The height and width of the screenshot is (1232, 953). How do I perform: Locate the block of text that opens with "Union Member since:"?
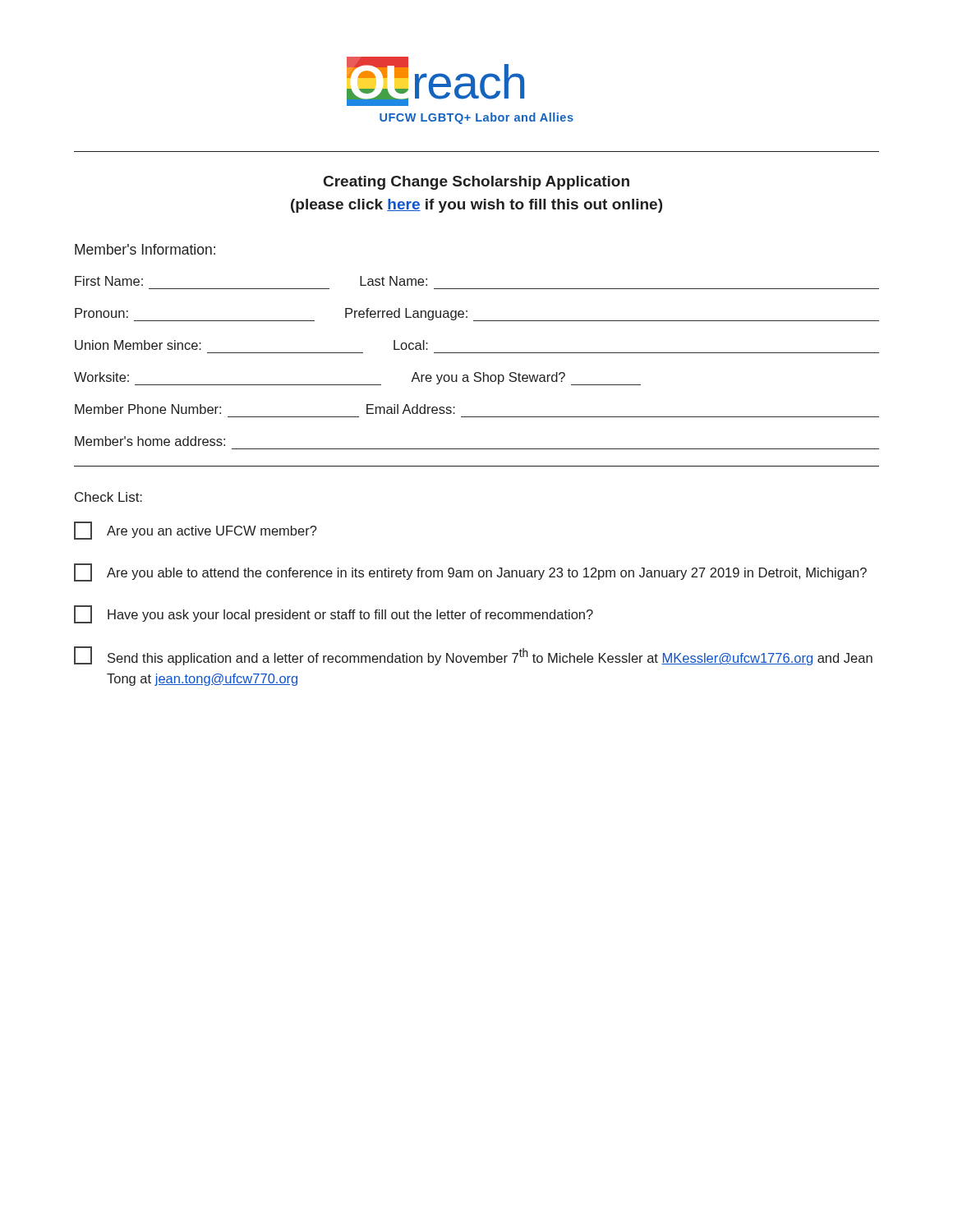coord(476,345)
